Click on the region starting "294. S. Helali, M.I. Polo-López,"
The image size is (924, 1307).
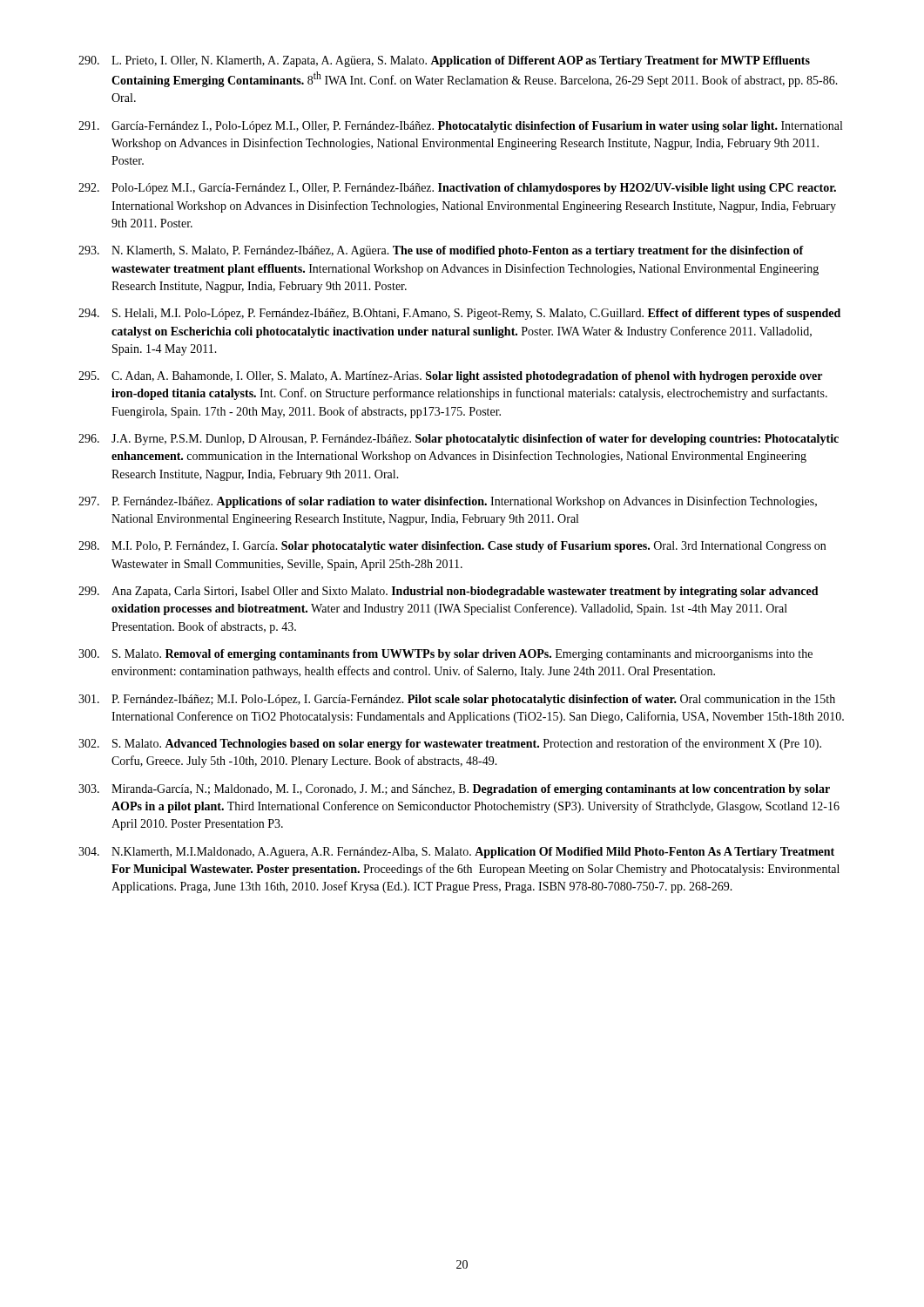[462, 332]
